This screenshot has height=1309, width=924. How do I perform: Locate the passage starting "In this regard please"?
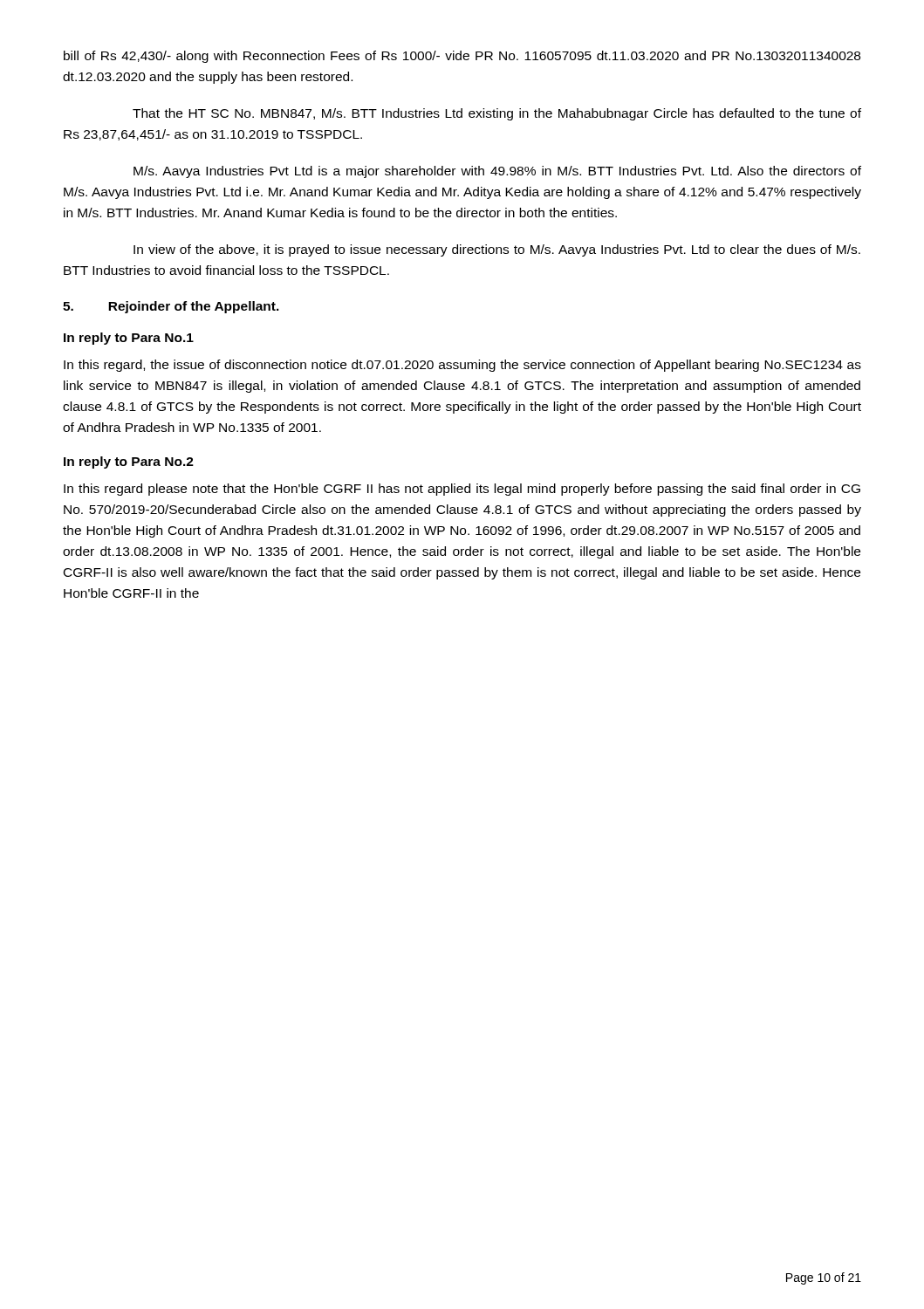point(462,541)
